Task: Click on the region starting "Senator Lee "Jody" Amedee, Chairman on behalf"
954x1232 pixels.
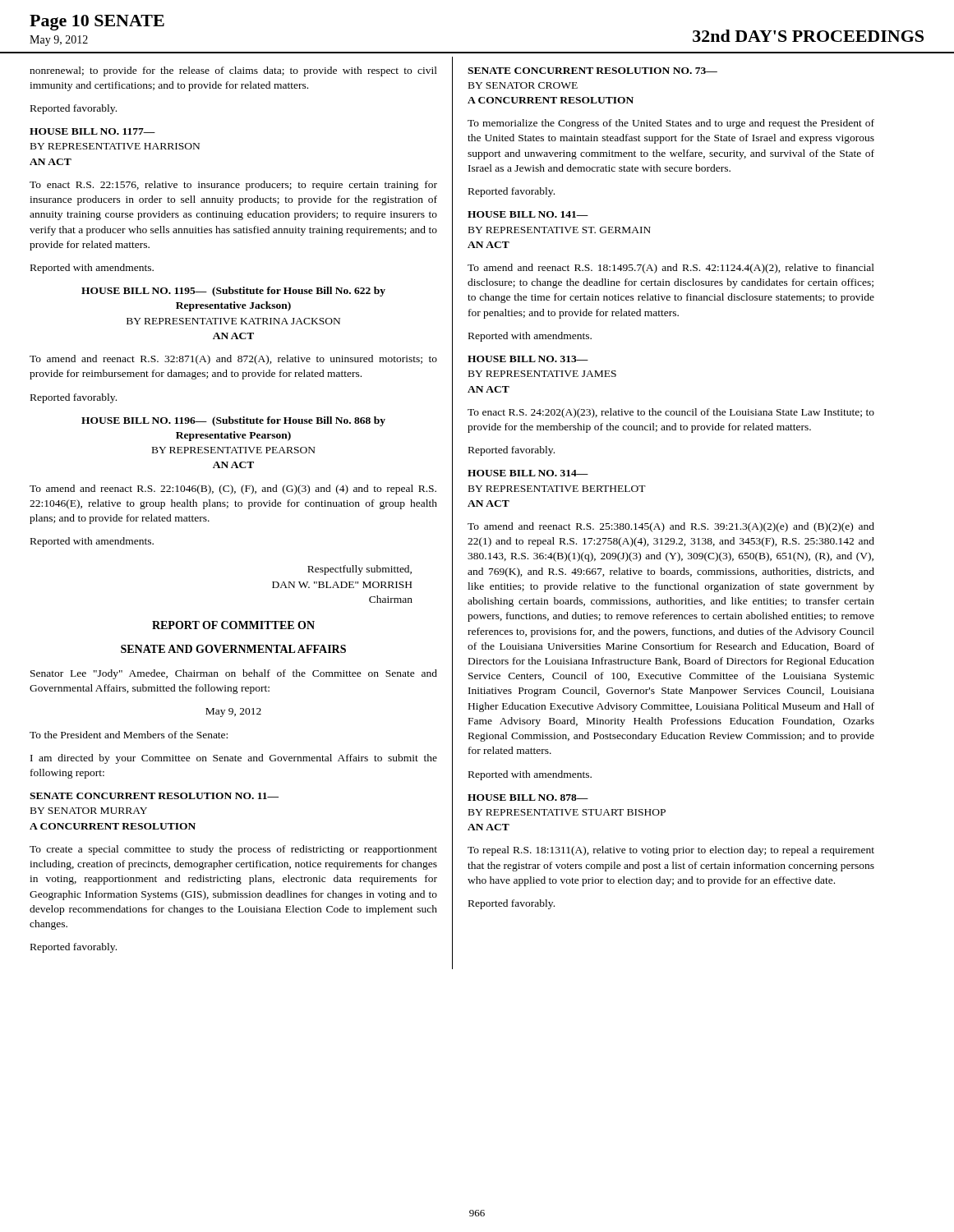Action: (x=233, y=681)
